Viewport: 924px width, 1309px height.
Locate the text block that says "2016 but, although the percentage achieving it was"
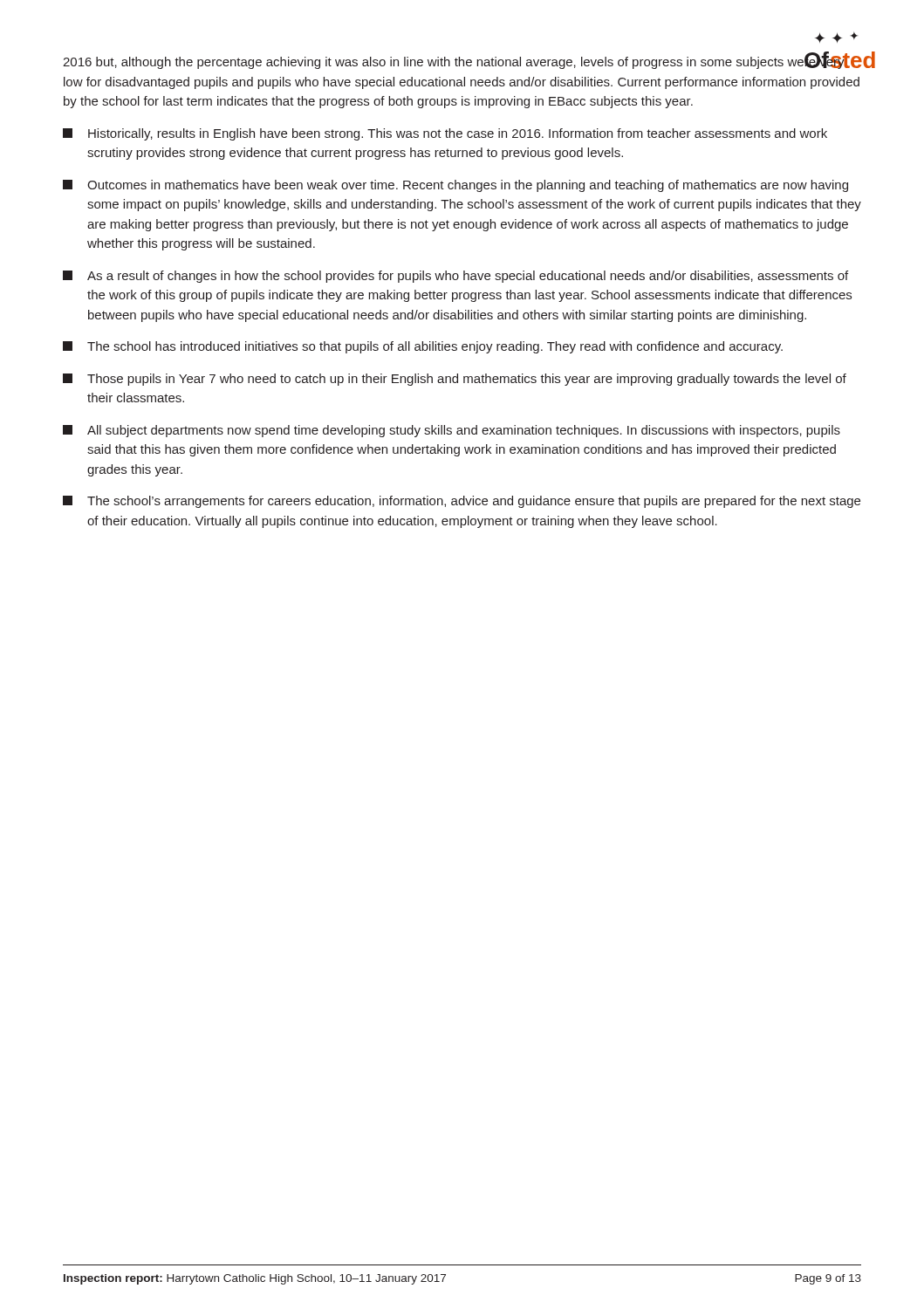pyautogui.click(x=462, y=81)
